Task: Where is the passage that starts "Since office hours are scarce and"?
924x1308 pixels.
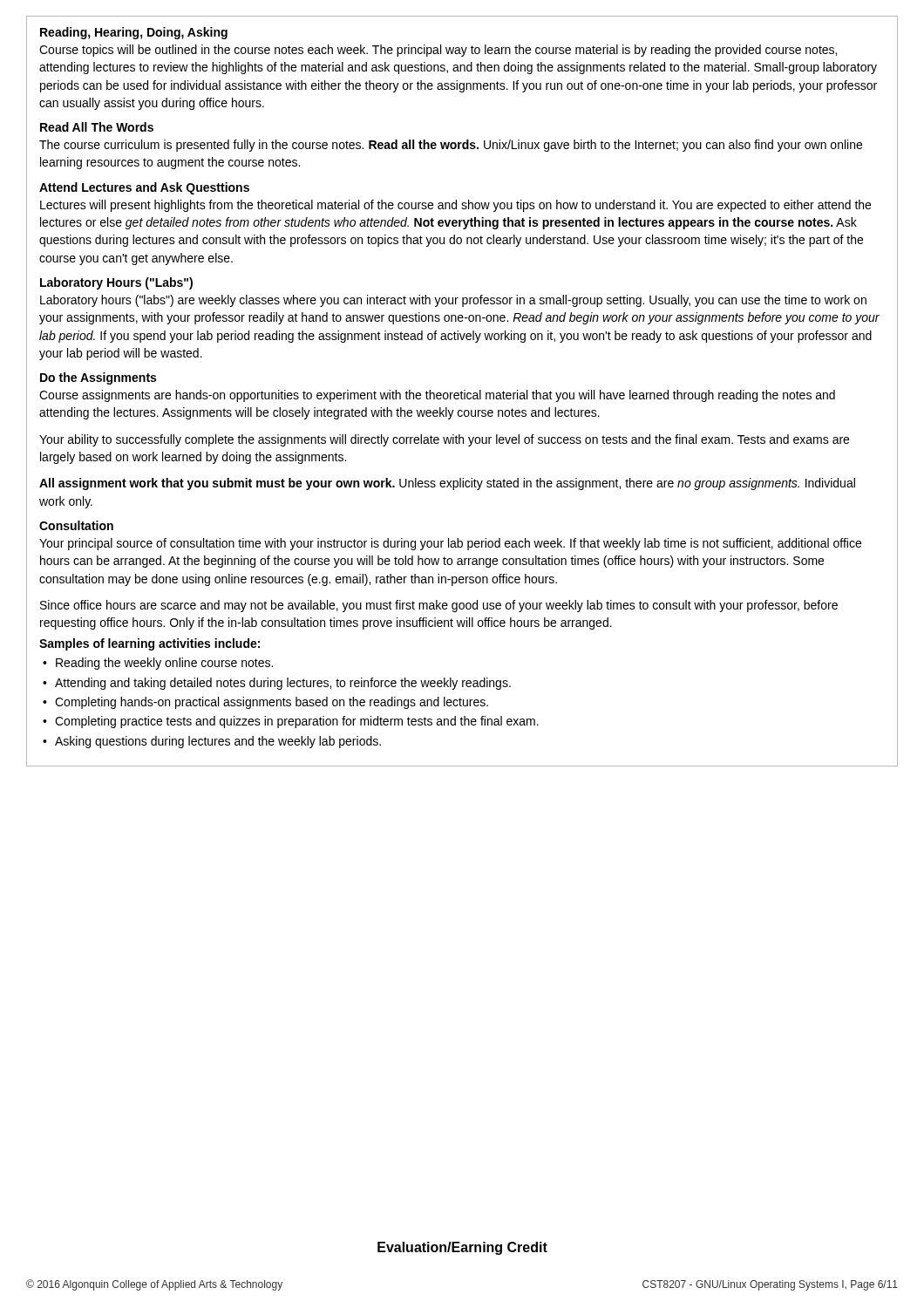Action: point(439,614)
